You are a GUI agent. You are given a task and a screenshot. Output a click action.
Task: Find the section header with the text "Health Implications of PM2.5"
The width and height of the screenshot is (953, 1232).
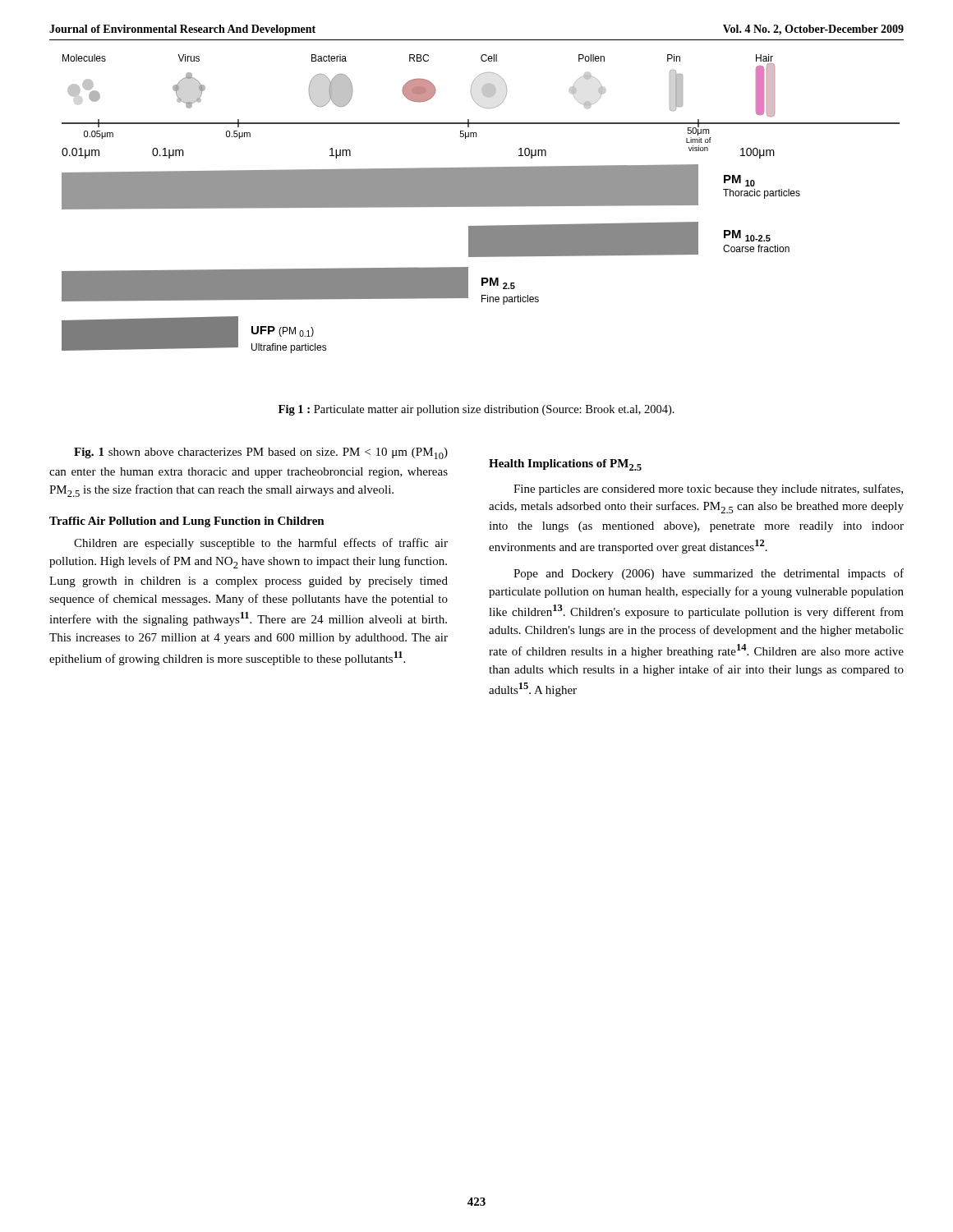565,465
